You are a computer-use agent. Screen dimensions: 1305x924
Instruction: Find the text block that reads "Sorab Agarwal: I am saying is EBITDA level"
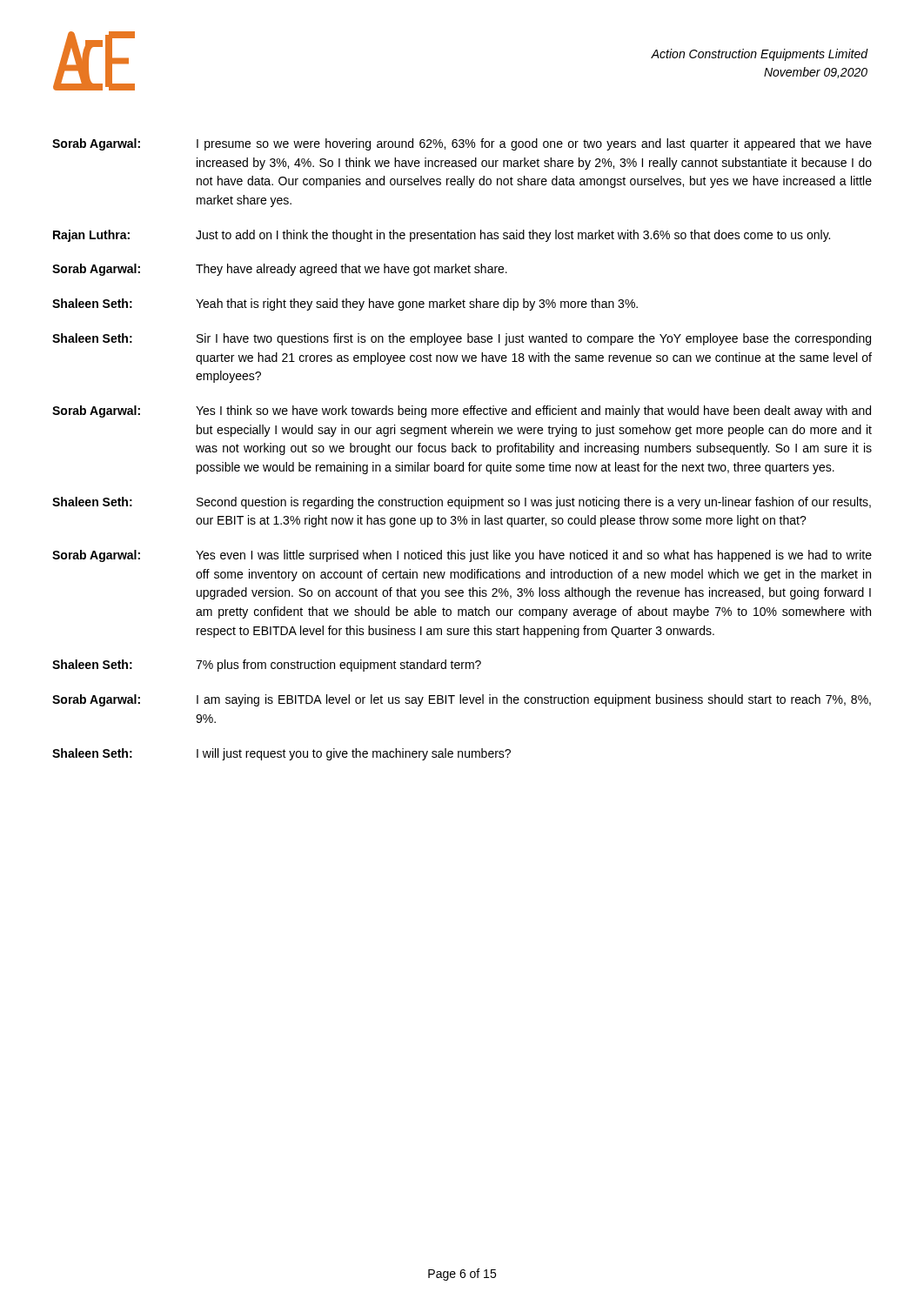point(462,710)
